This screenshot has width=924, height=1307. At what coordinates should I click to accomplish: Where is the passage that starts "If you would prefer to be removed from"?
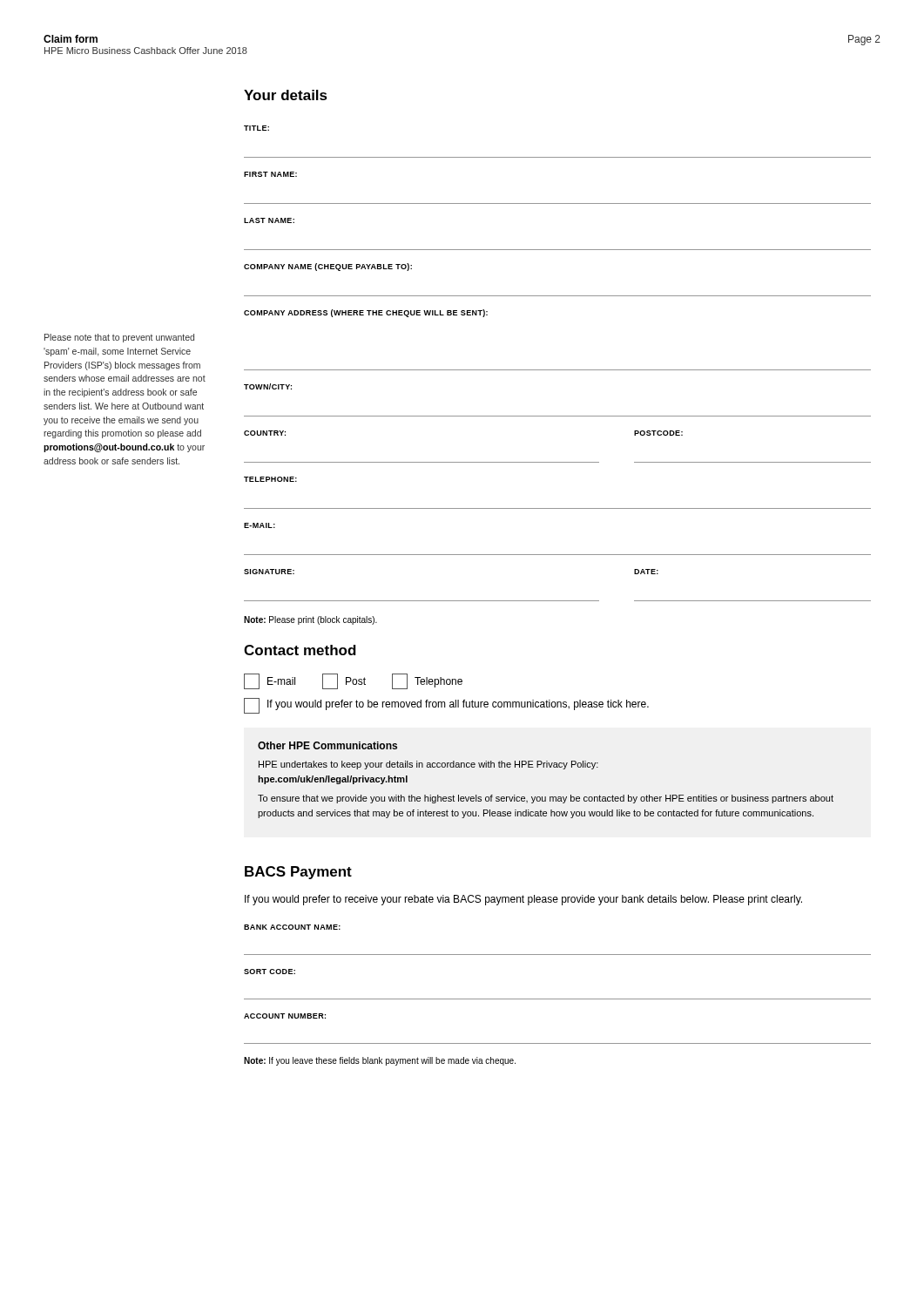click(557, 706)
